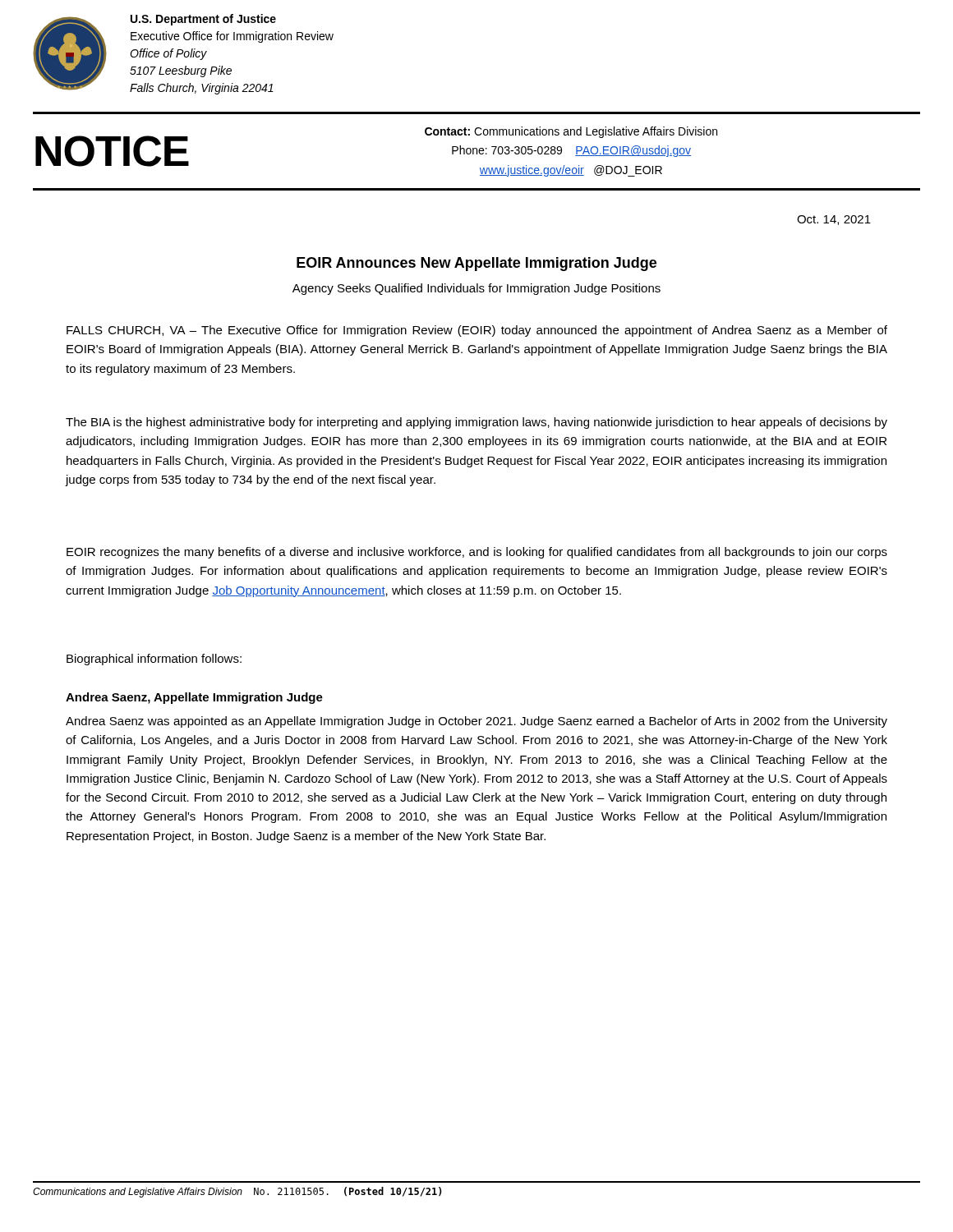Point to "Andrea Saenz, Appellate Immigration Judge"
This screenshot has width=953, height=1232.
194,697
